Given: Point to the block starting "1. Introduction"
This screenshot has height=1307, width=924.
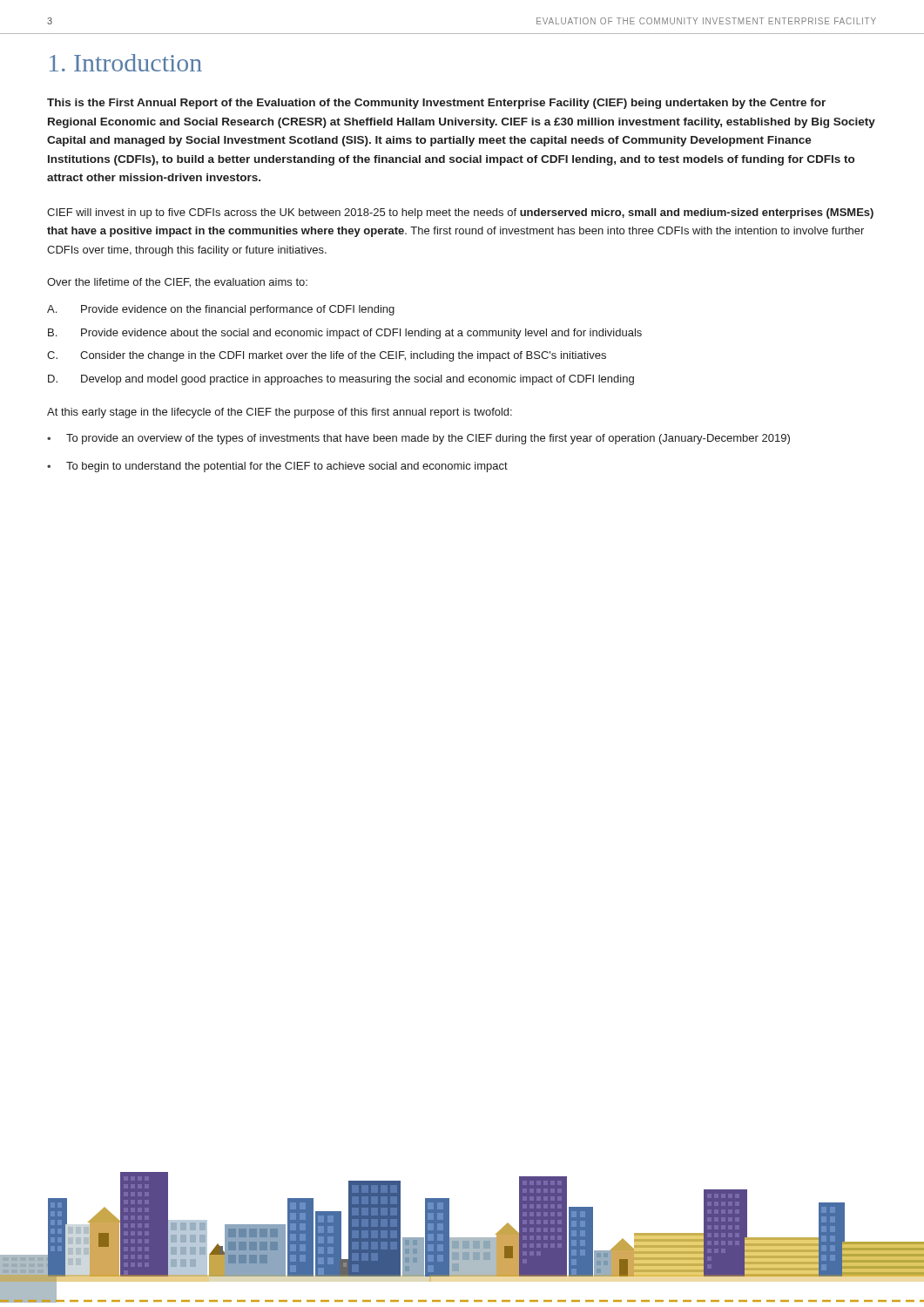Looking at the screenshot, I should (x=126, y=63).
